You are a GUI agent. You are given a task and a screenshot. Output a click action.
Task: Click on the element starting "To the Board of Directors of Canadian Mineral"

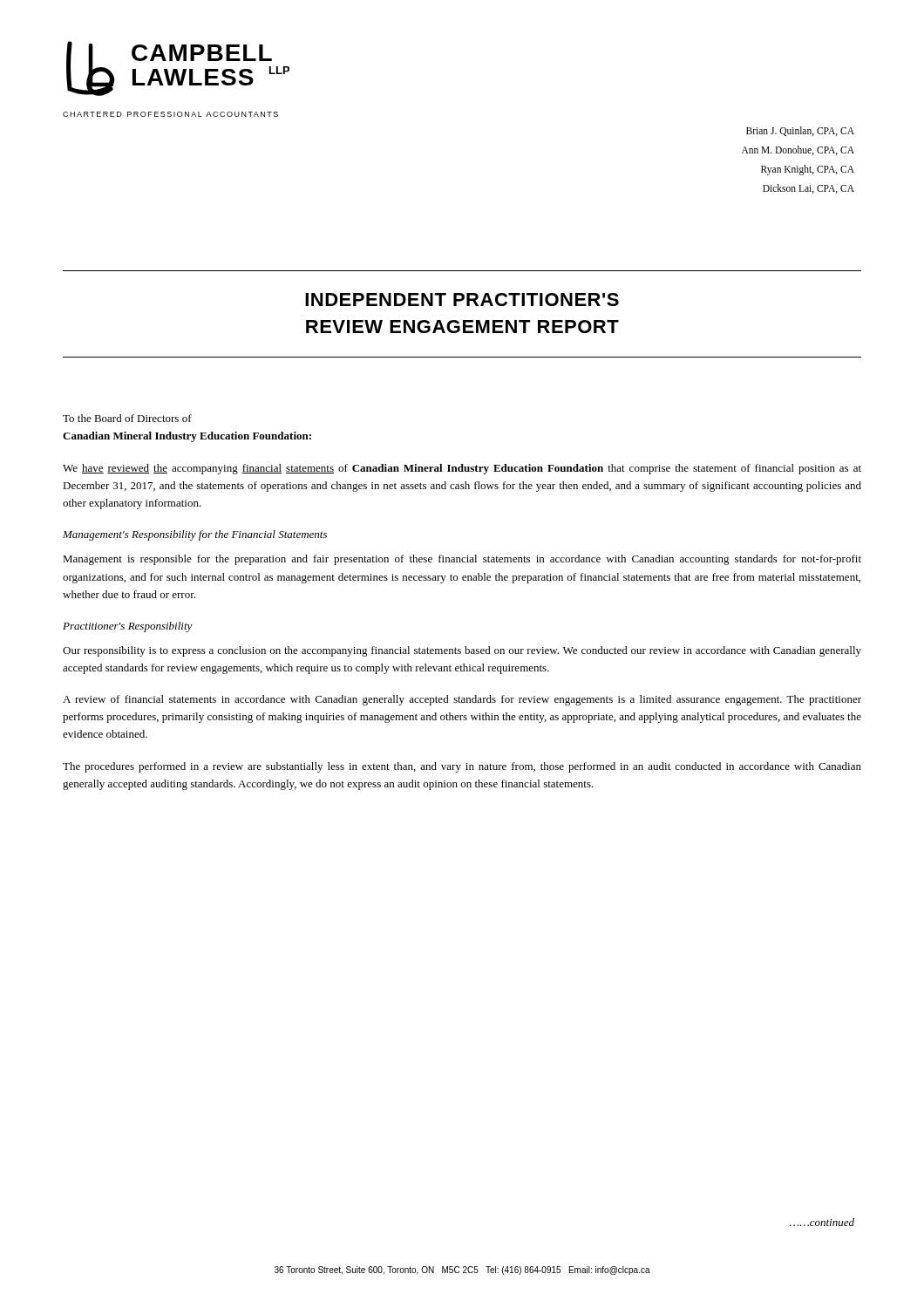(187, 427)
